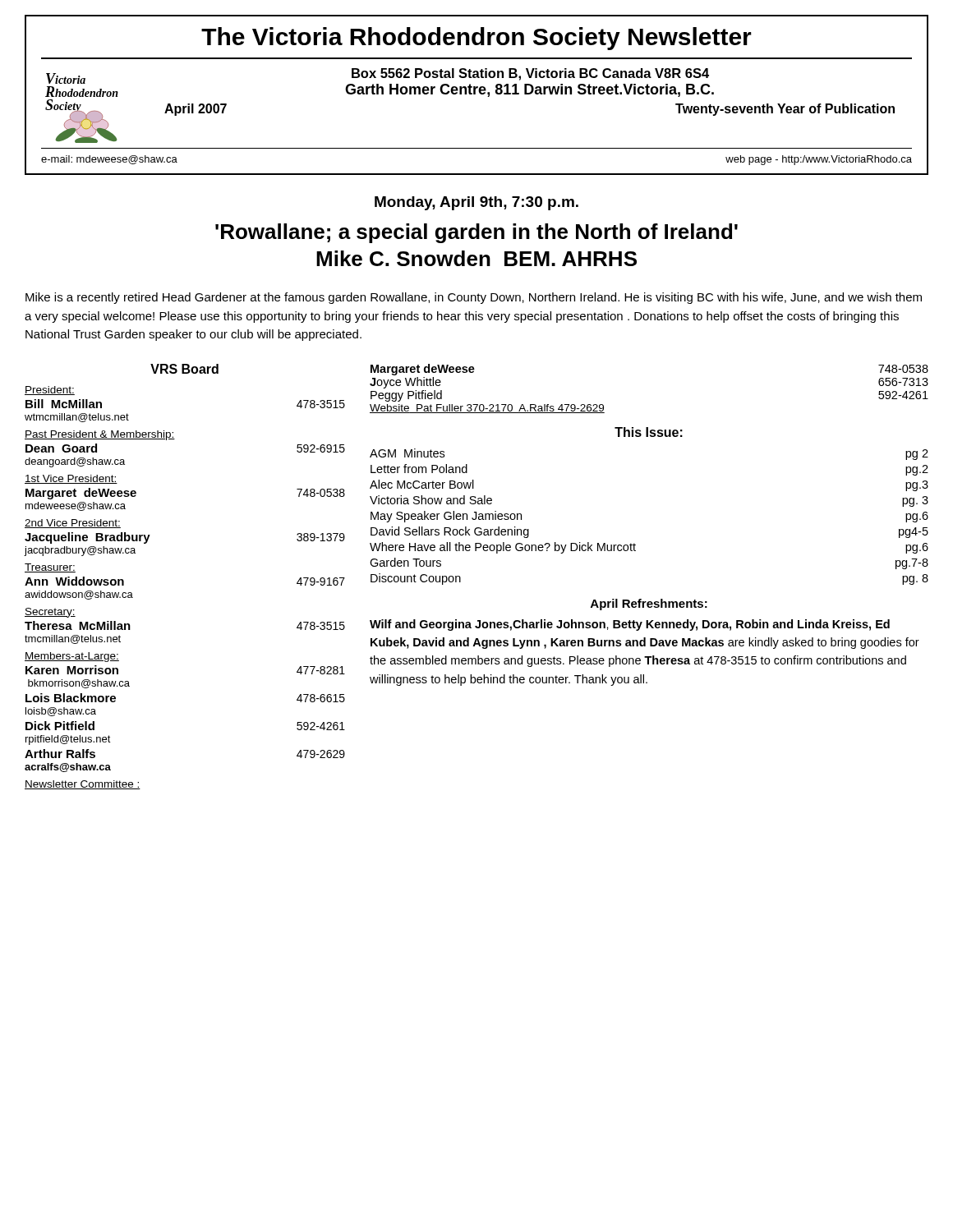Point to the block beginning "Margaret deWeese 748-0538 Joyce"
953x1232 pixels.
tap(426, 371)
